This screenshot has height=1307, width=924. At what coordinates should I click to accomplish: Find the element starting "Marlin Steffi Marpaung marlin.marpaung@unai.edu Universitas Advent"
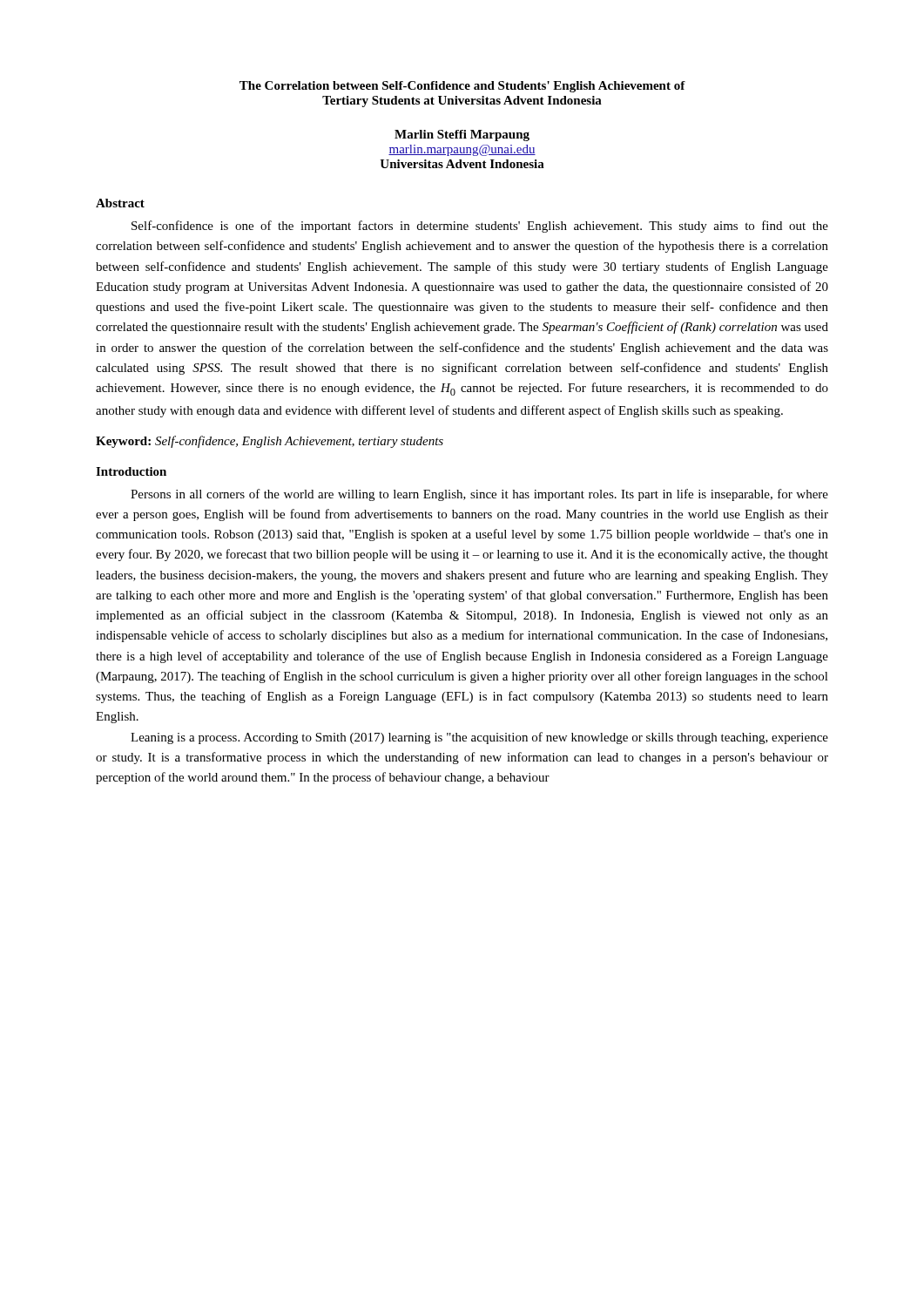tap(462, 149)
